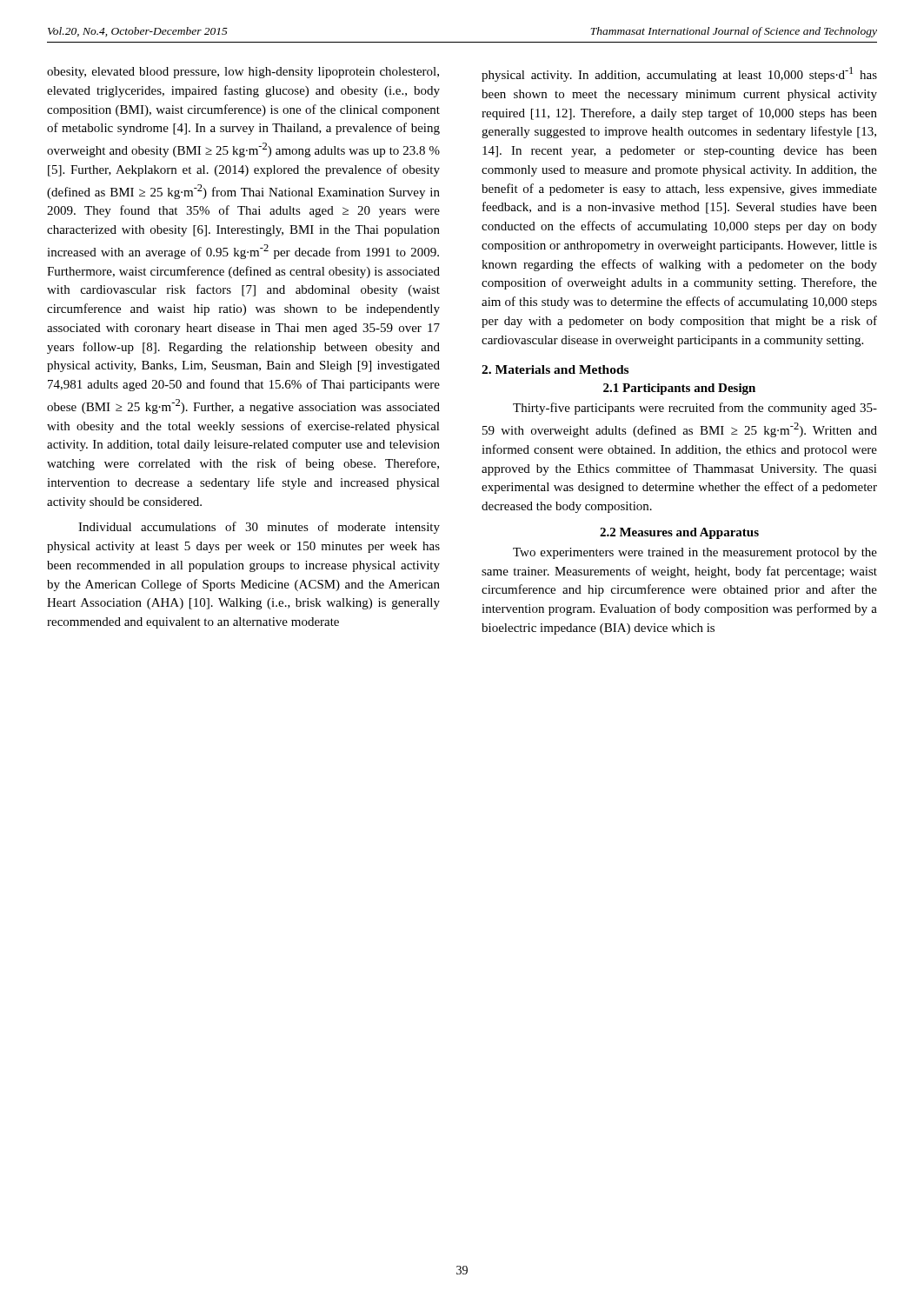Screen dimensions: 1304x924
Task: Where is the section header that starts "2.1 Participants and"?
Action: 679,388
